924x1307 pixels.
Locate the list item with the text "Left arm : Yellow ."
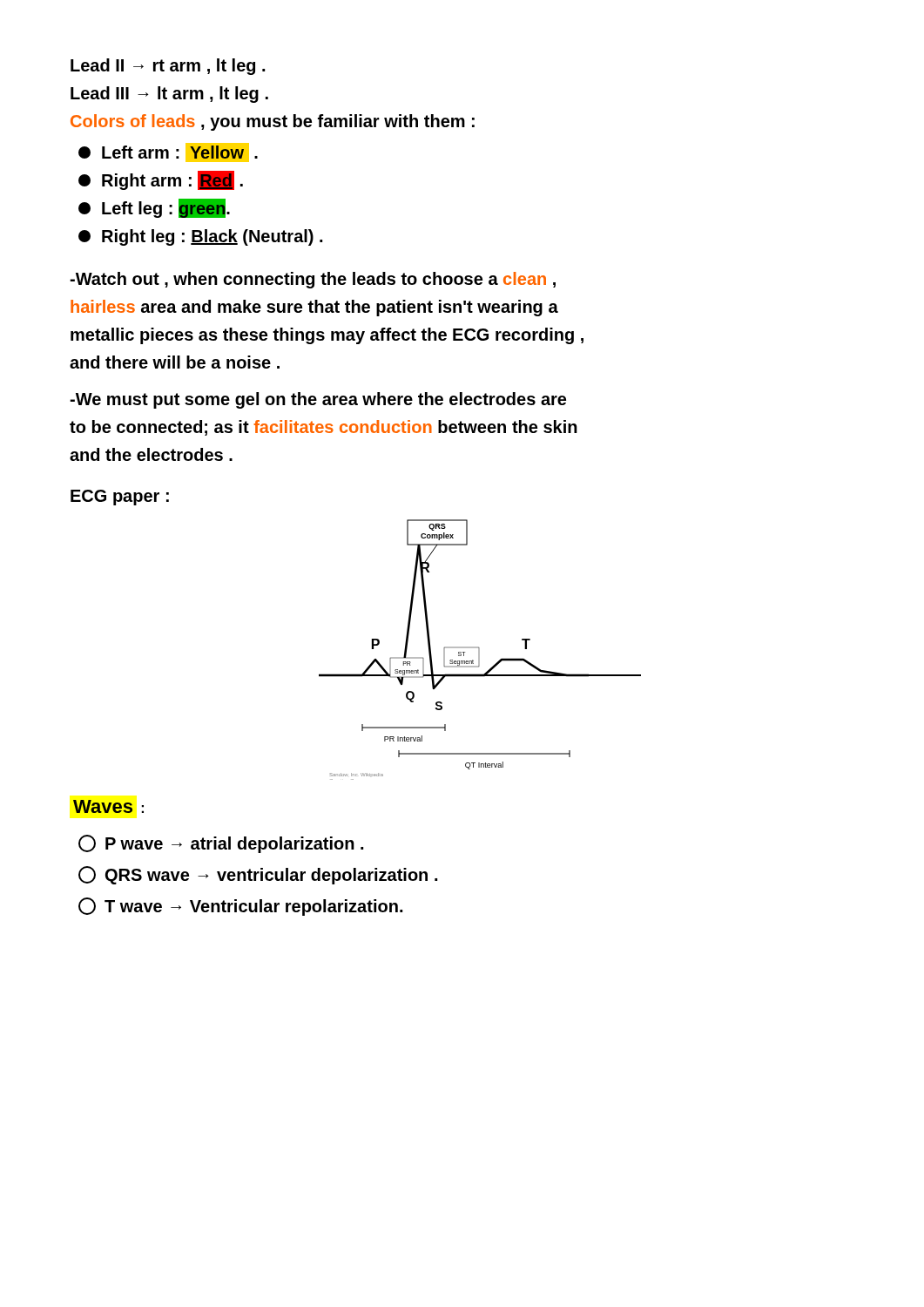(168, 153)
